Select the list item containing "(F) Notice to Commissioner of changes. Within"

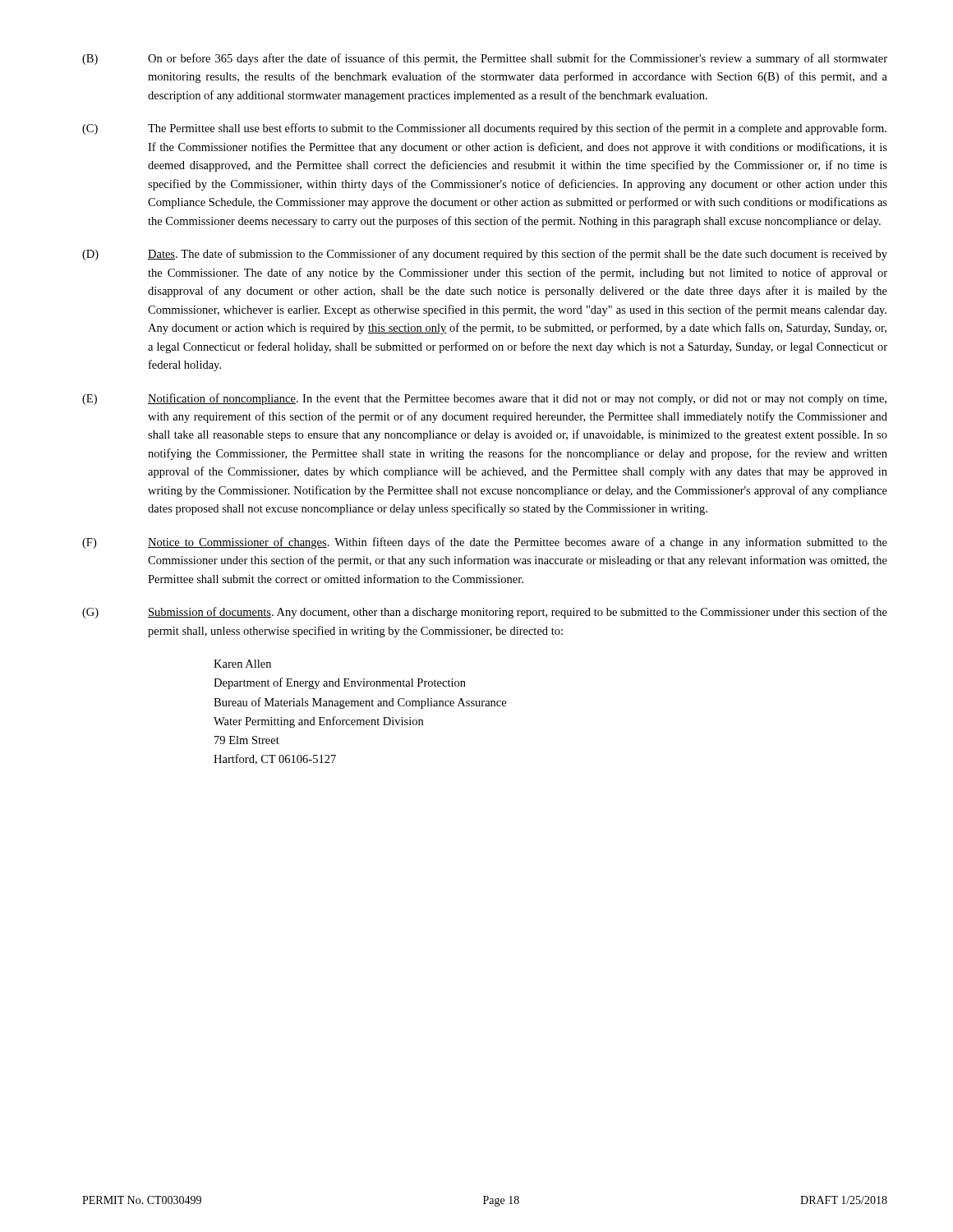tap(485, 561)
